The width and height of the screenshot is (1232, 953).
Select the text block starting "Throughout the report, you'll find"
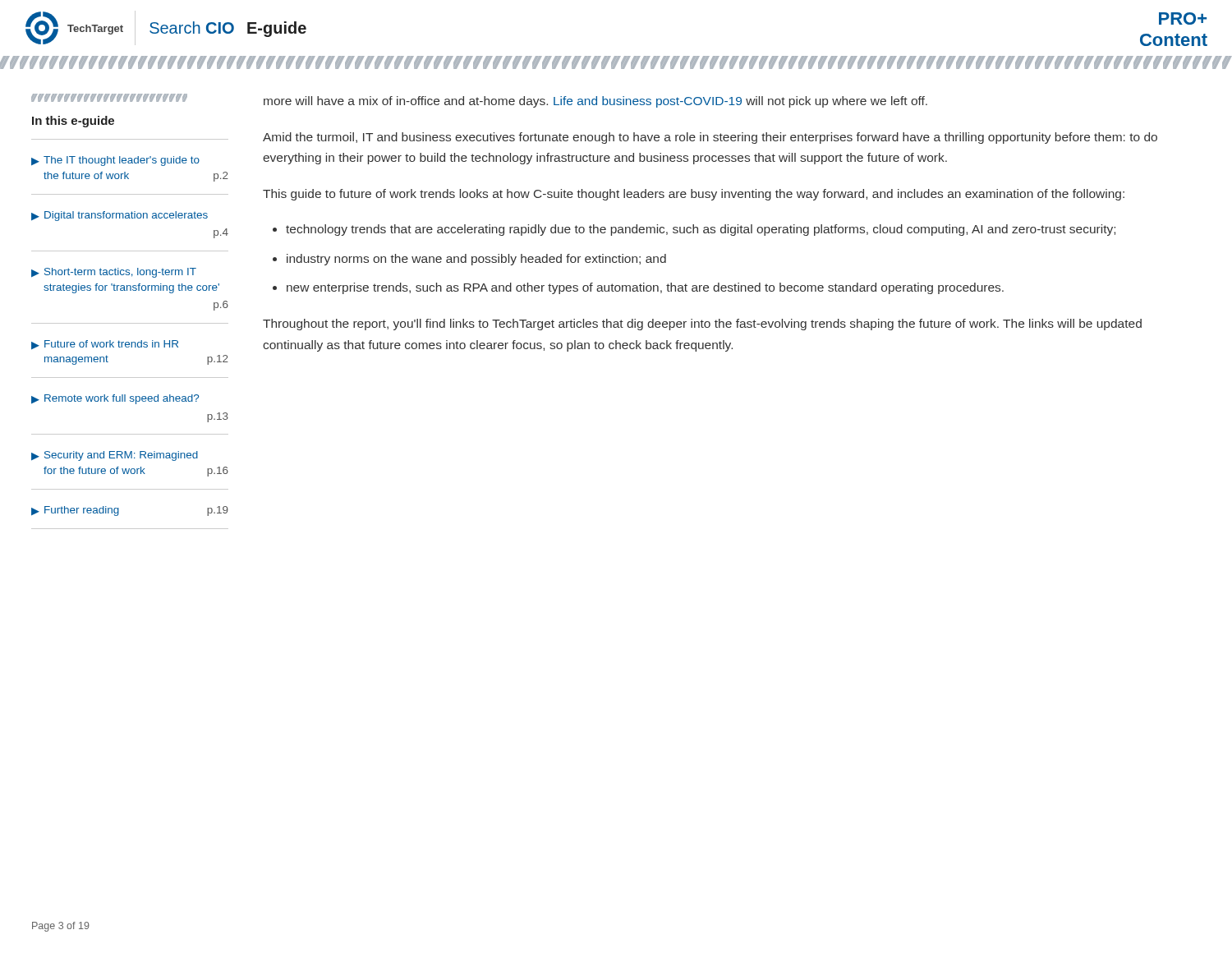point(723,334)
